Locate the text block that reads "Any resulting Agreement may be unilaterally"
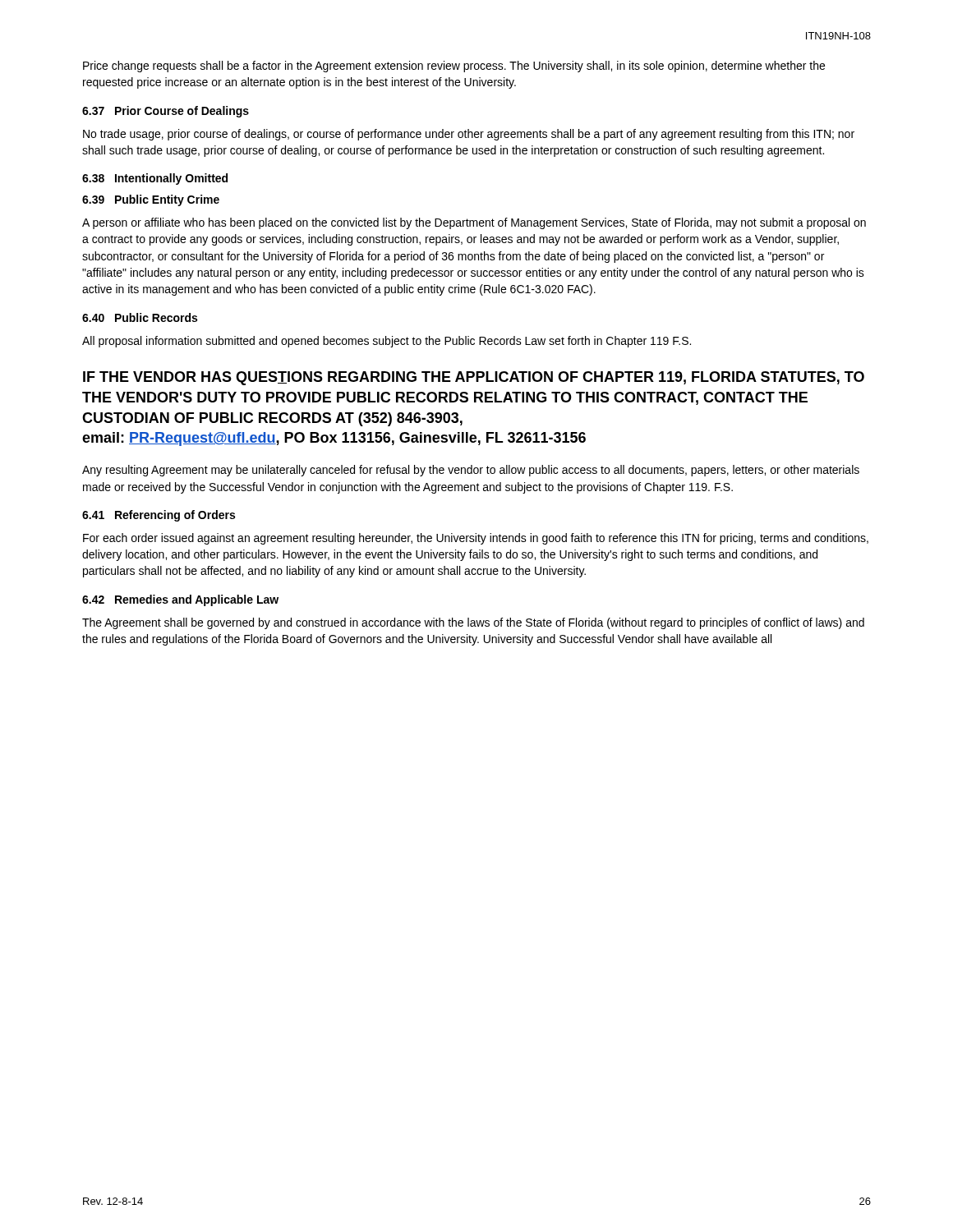 tap(476, 479)
